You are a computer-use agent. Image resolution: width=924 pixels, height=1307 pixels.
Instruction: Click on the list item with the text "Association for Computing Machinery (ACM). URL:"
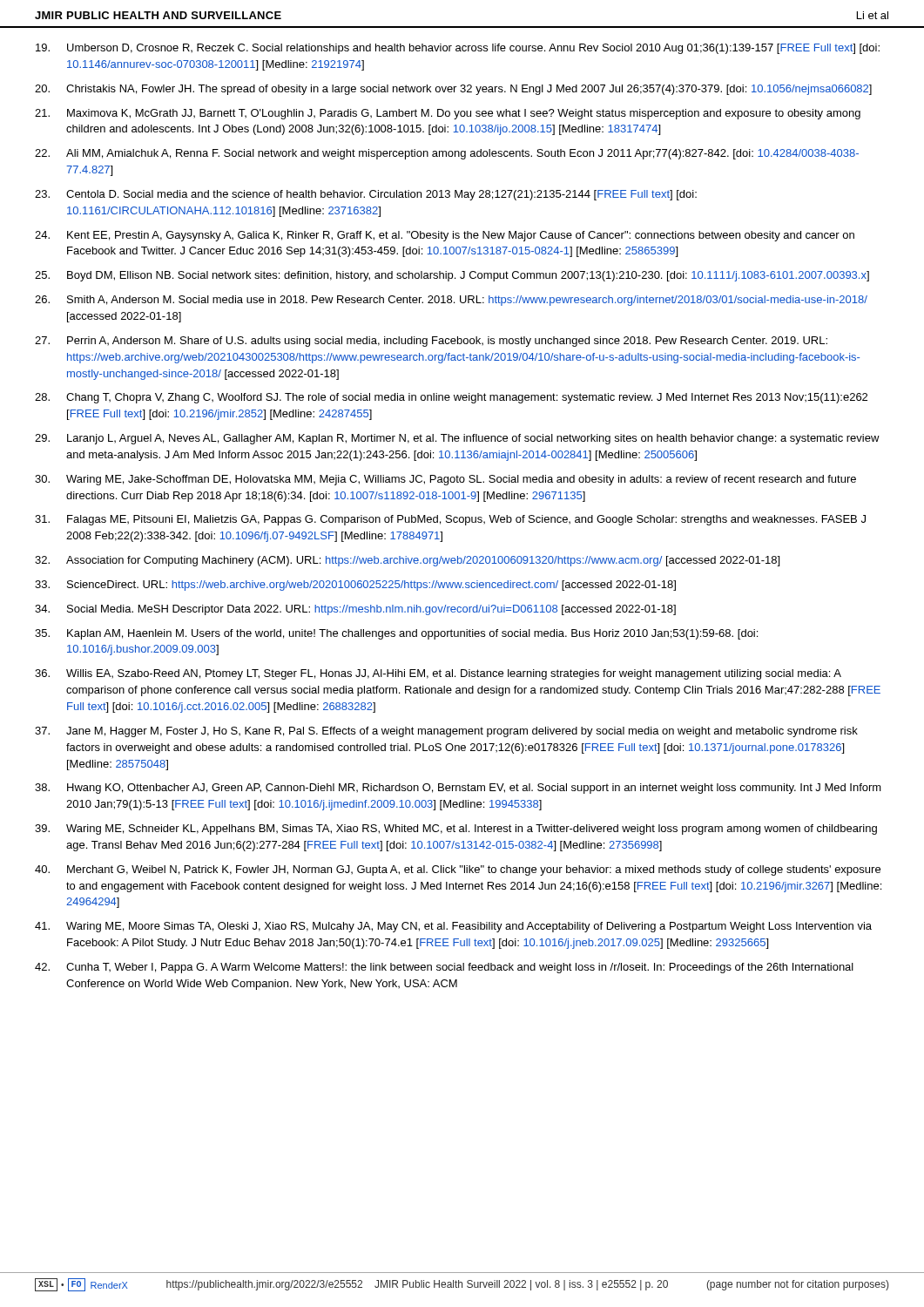[478, 561]
